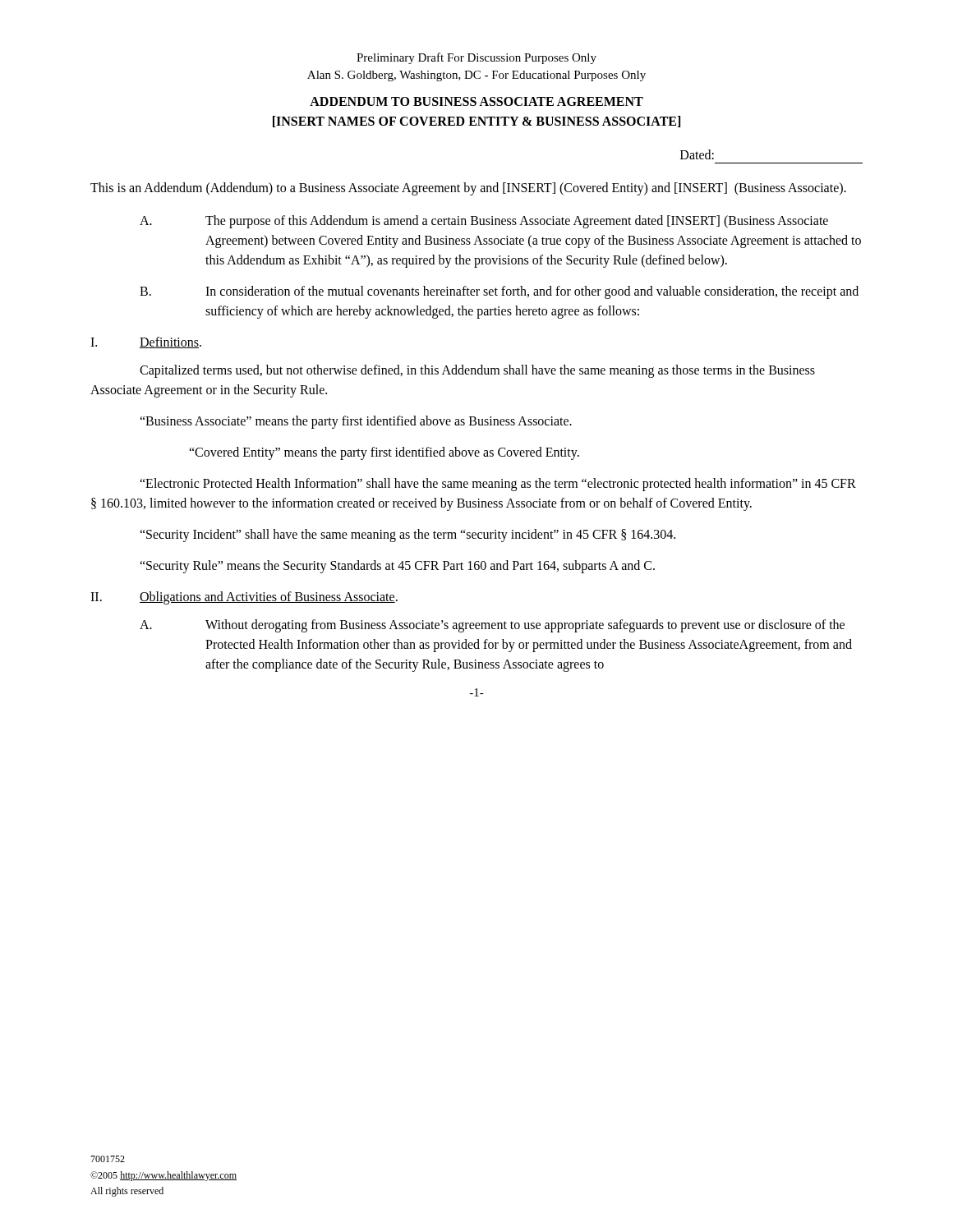Image resolution: width=953 pixels, height=1232 pixels.
Task: Locate the block starting "“Security Rule” means the"
Action: [398, 565]
